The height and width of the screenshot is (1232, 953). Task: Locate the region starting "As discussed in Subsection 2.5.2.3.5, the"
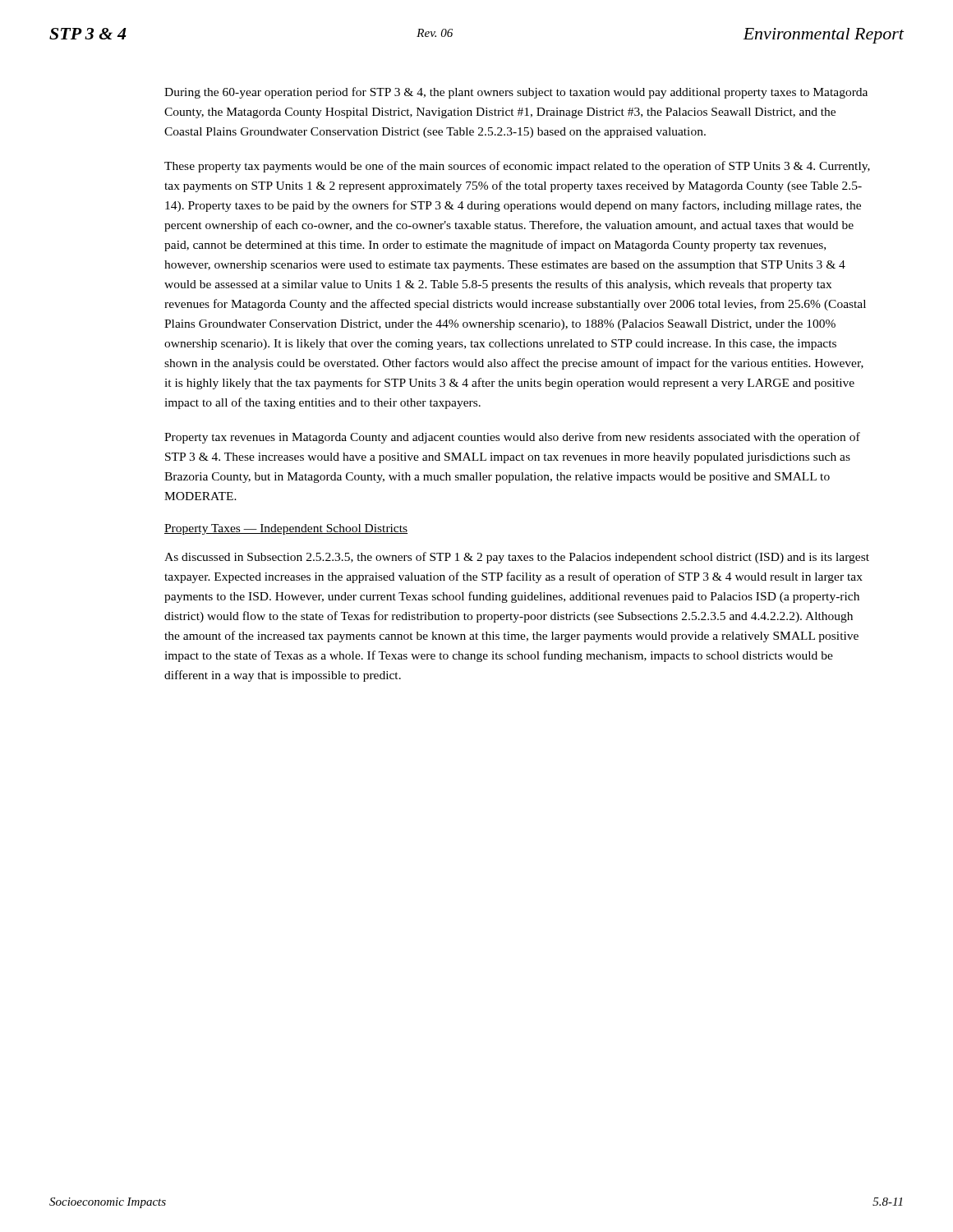pyautogui.click(x=517, y=616)
